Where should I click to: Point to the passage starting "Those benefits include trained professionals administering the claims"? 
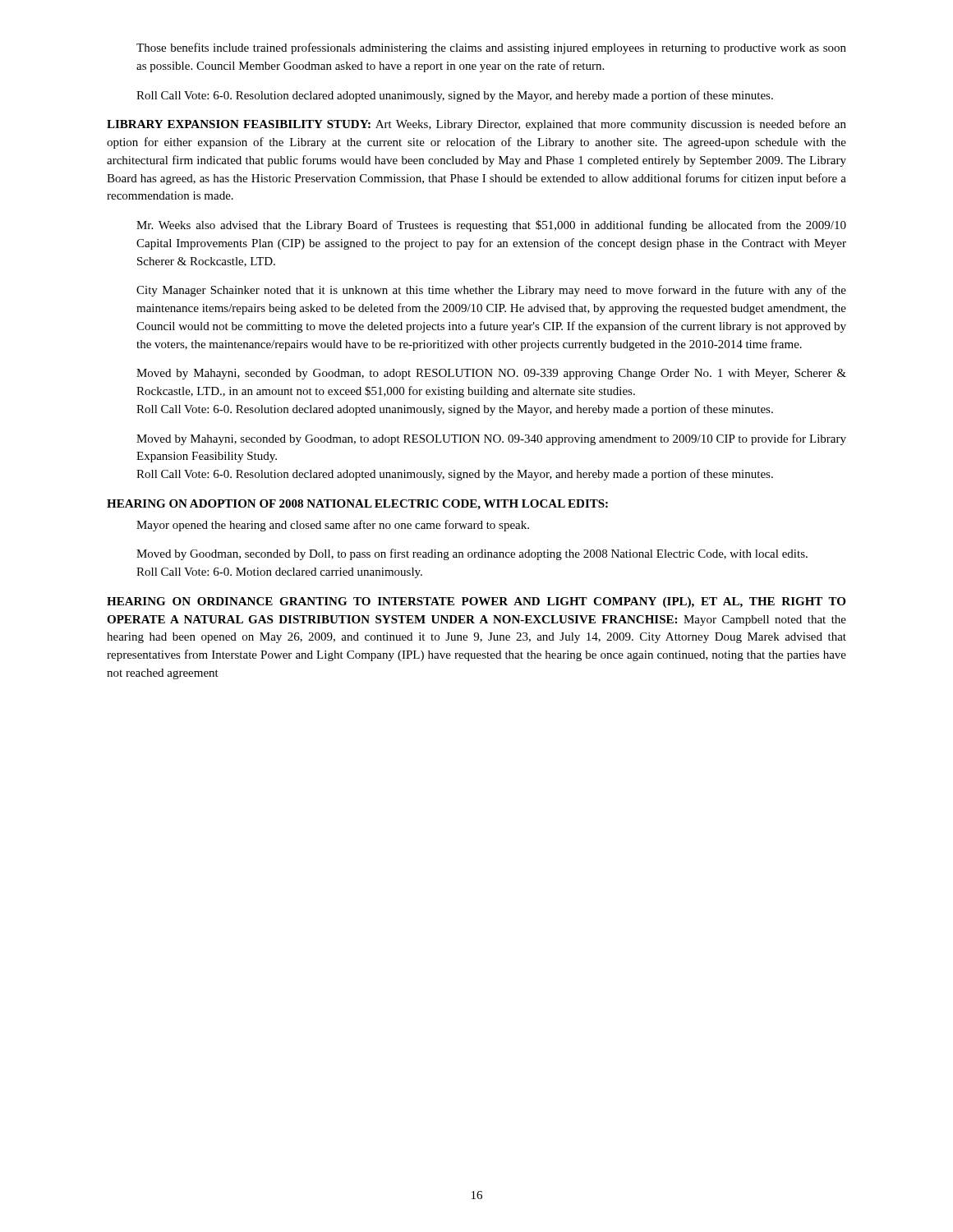coord(491,57)
